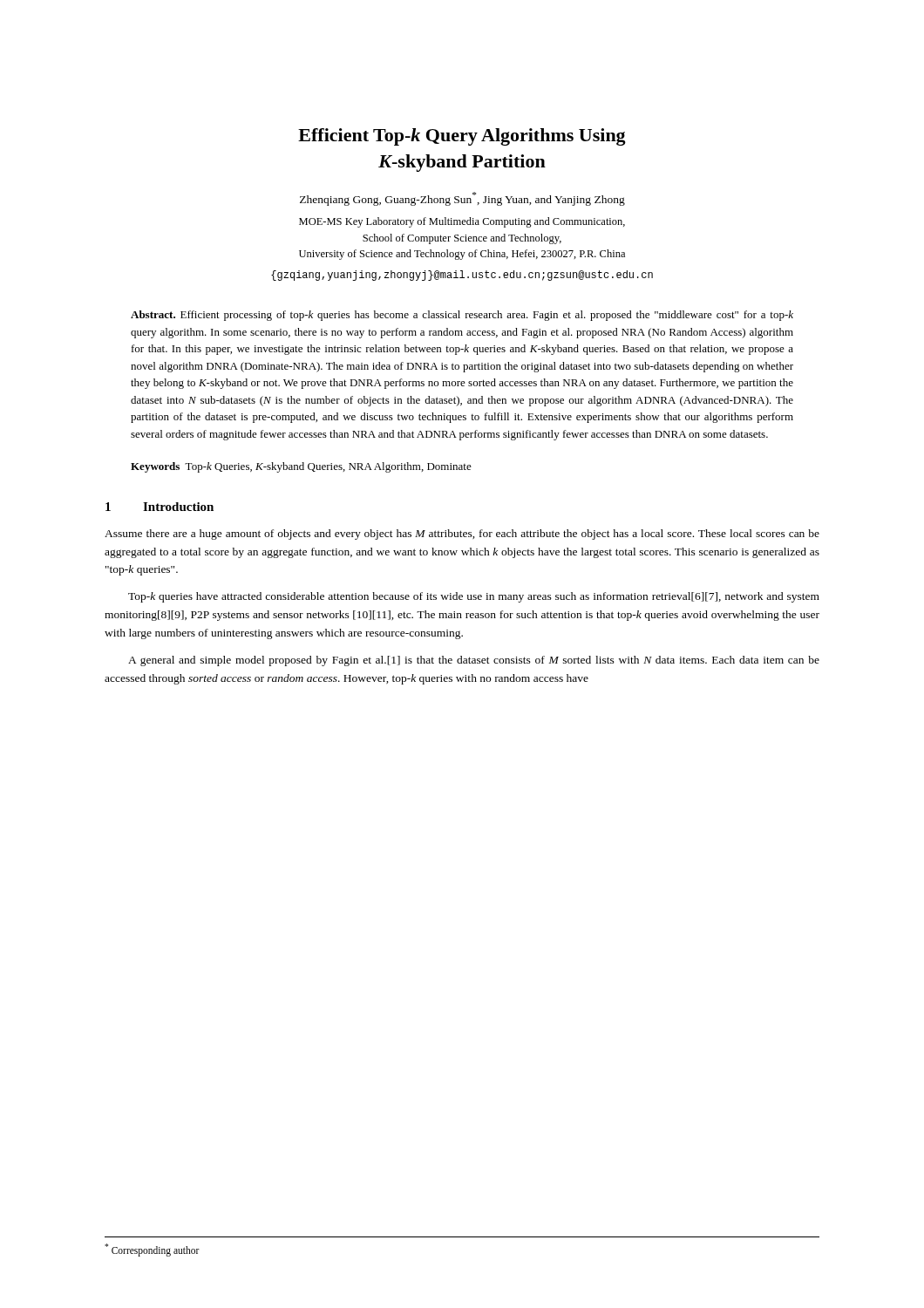Find the block on this page that starts "MOE-MS Key Laboratory of Multimedia Computing and"

[x=462, y=238]
